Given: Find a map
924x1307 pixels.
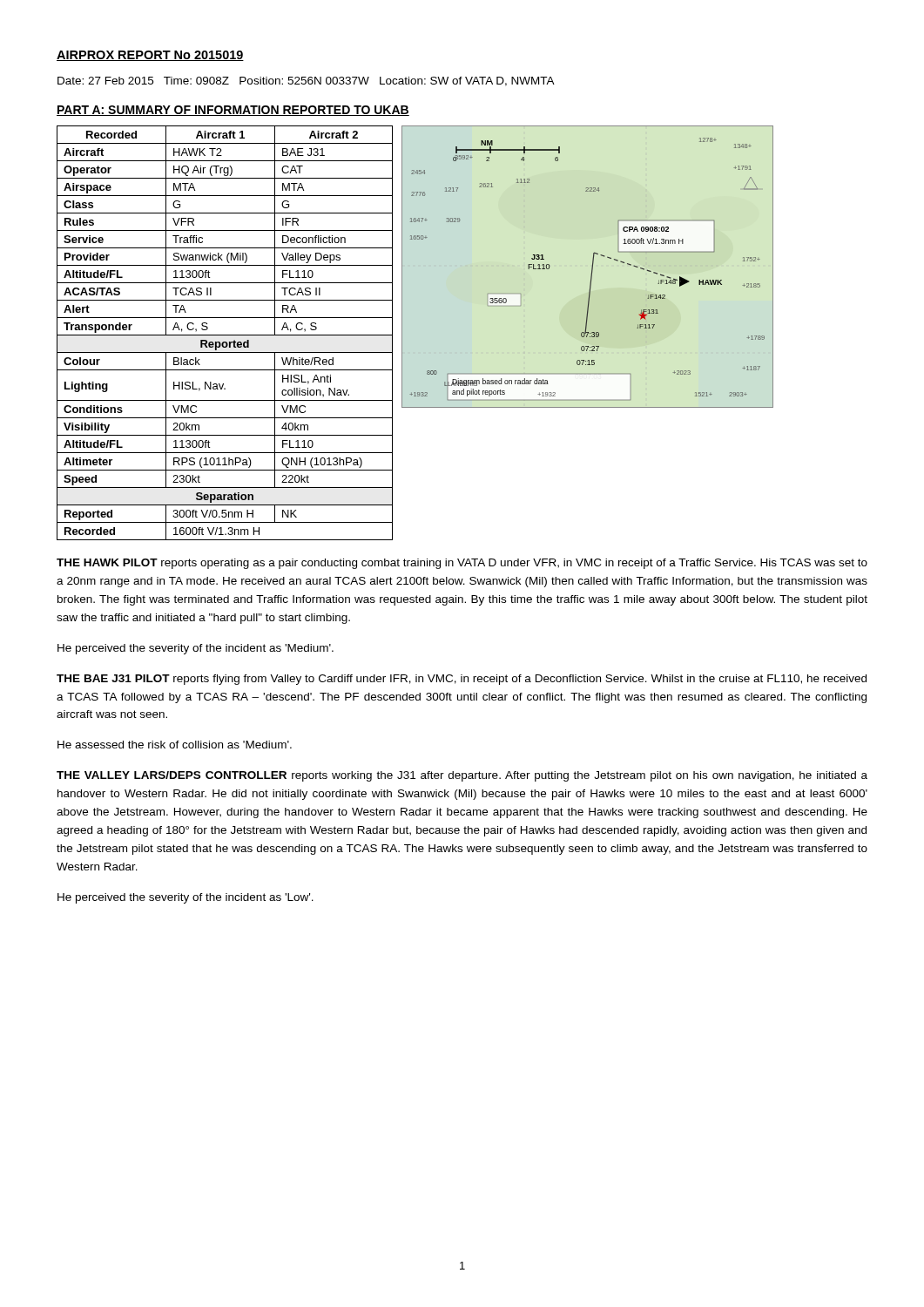Looking at the screenshot, I should click(x=634, y=268).
